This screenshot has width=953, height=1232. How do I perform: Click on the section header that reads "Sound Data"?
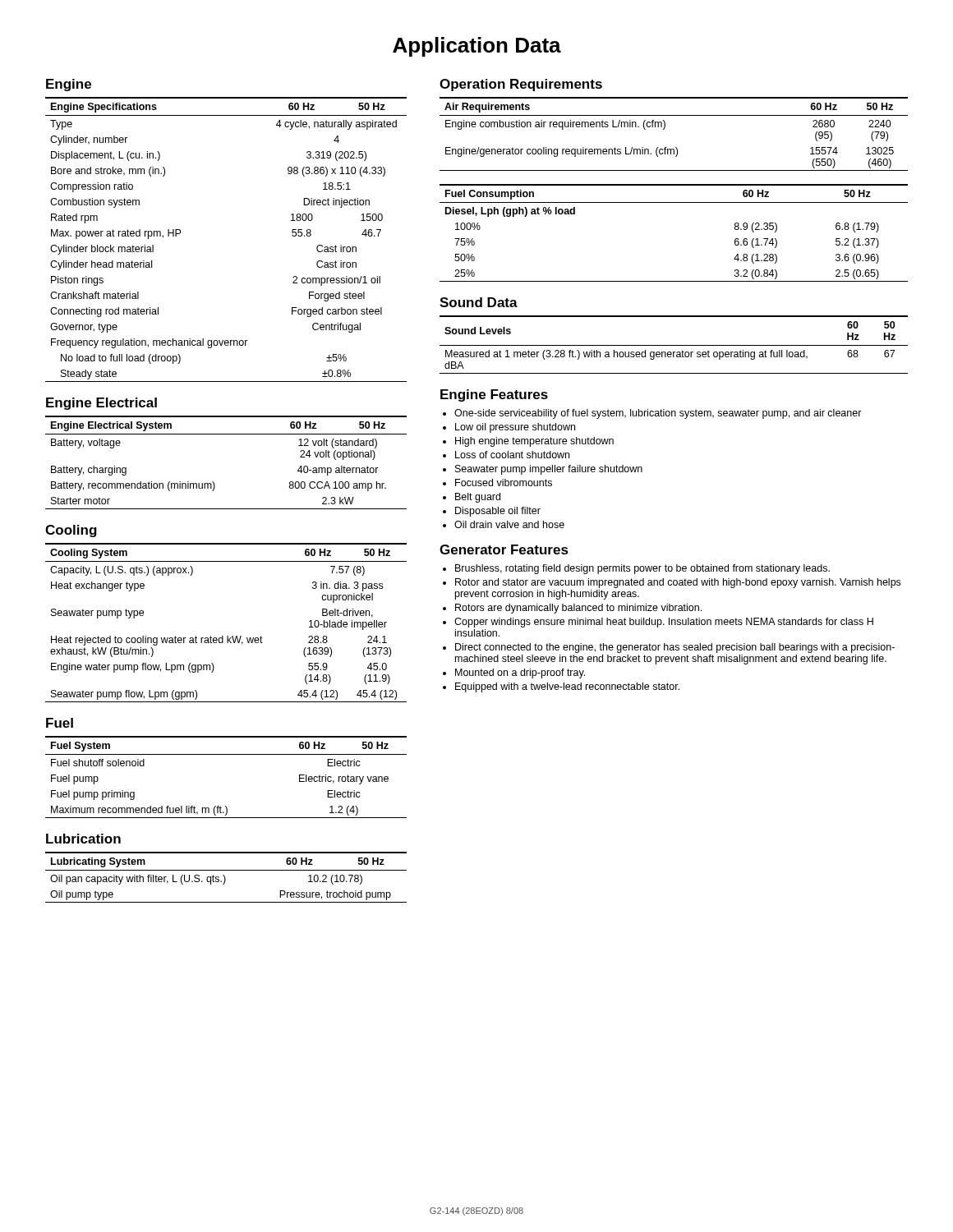tap(479, 302)
